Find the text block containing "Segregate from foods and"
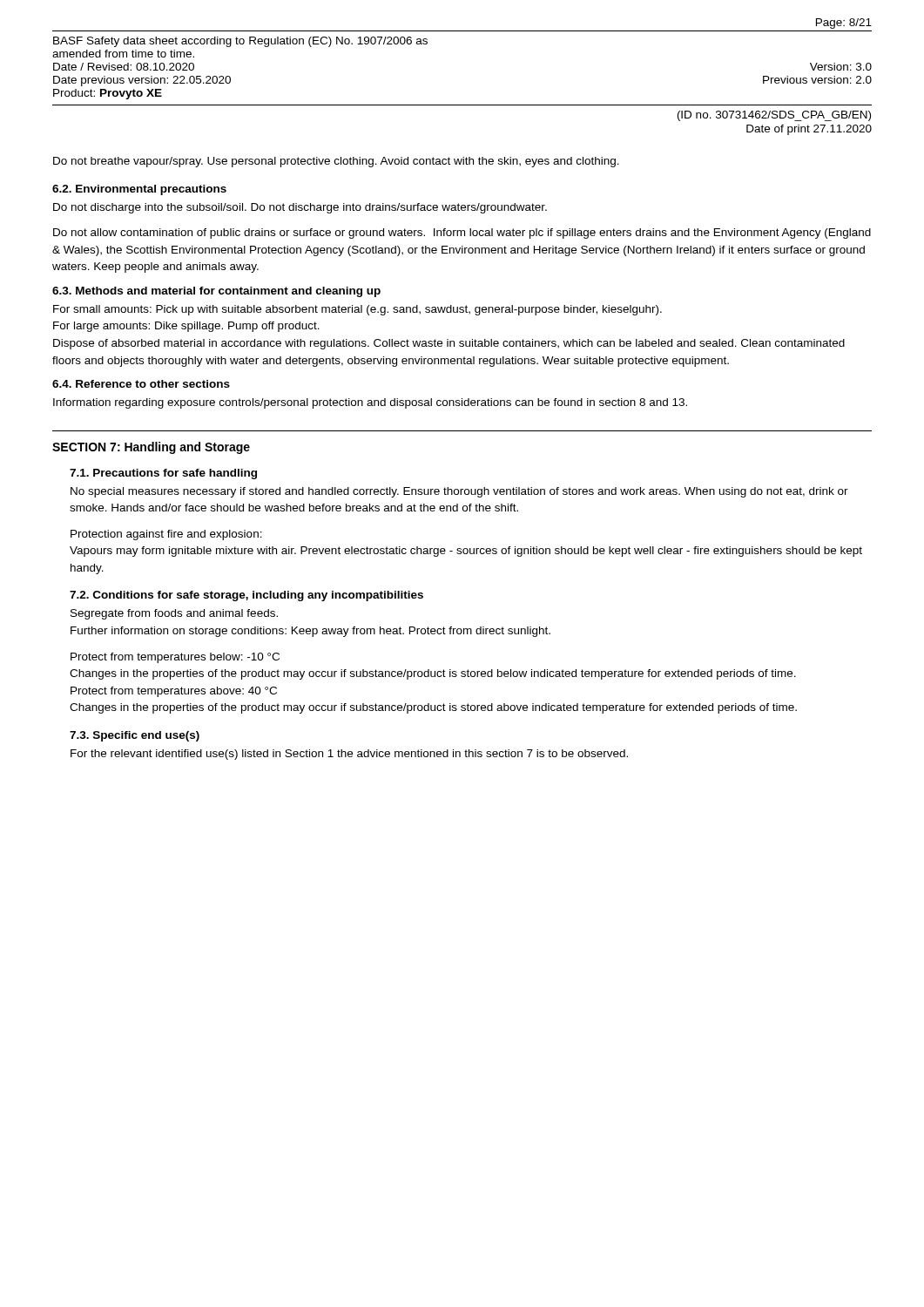 pyautogui.click(x=310, y=622)
